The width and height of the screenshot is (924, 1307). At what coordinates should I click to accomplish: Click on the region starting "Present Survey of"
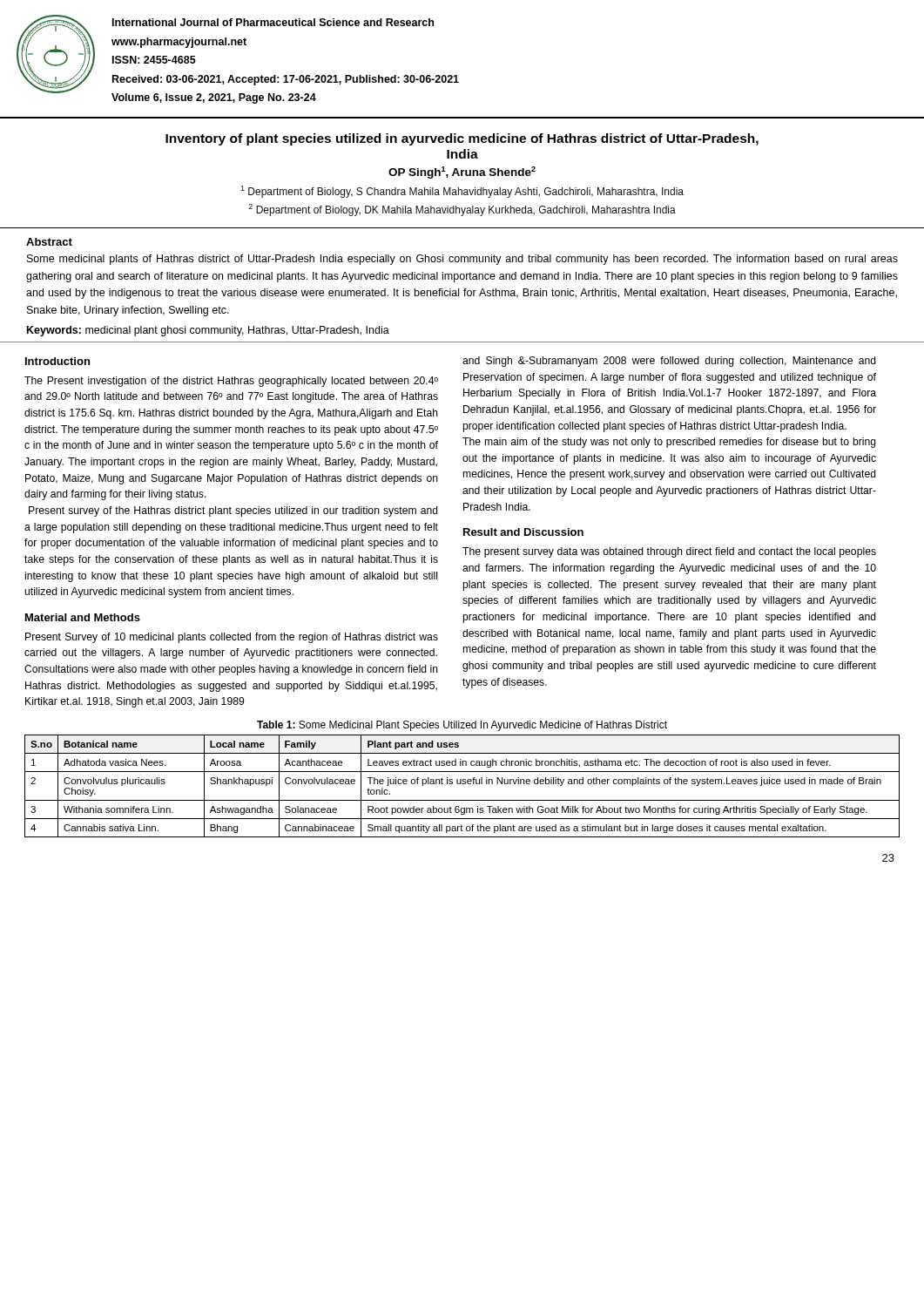click(x=231, y=669)
